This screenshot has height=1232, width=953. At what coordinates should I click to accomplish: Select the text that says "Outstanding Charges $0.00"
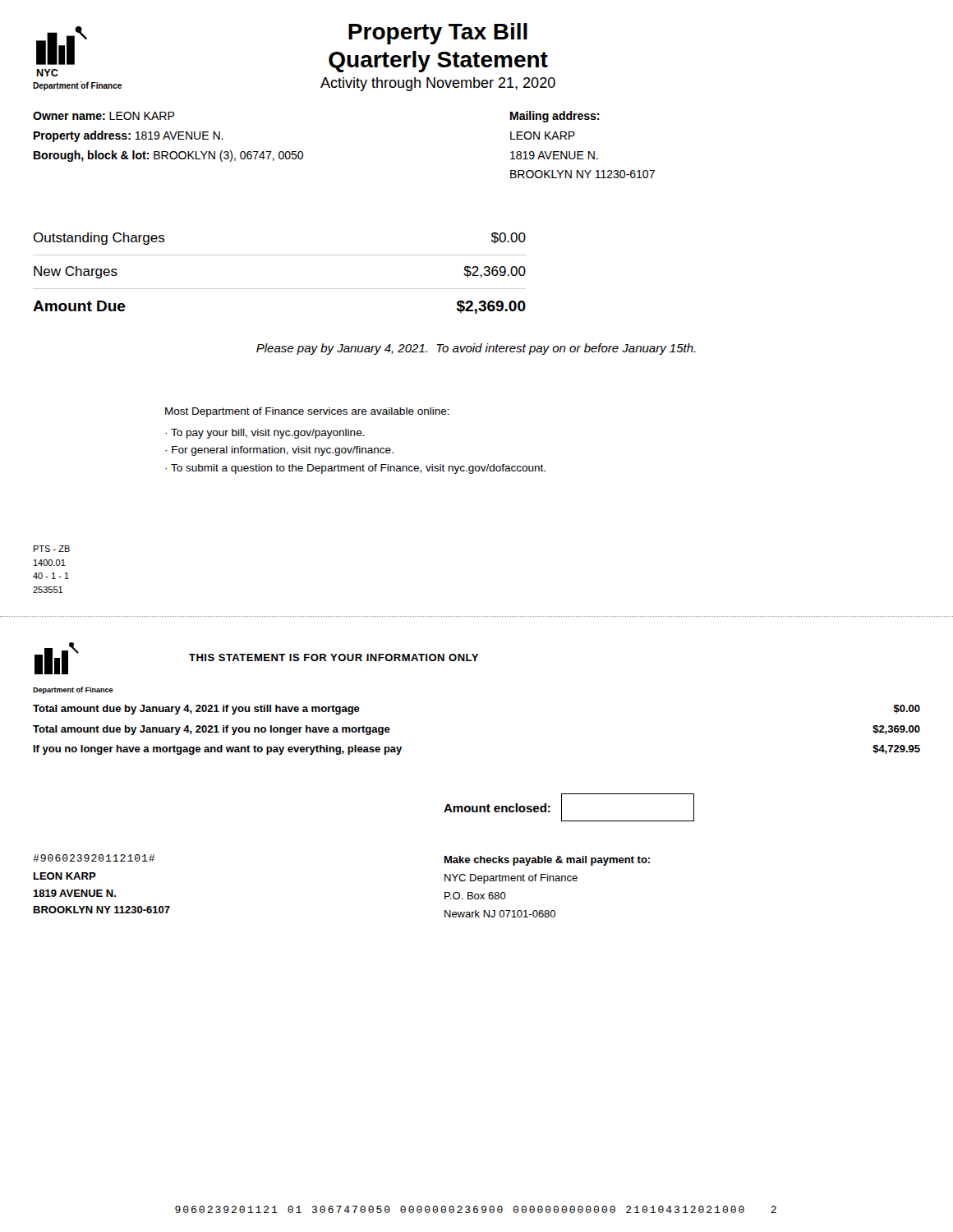point(98,239)
